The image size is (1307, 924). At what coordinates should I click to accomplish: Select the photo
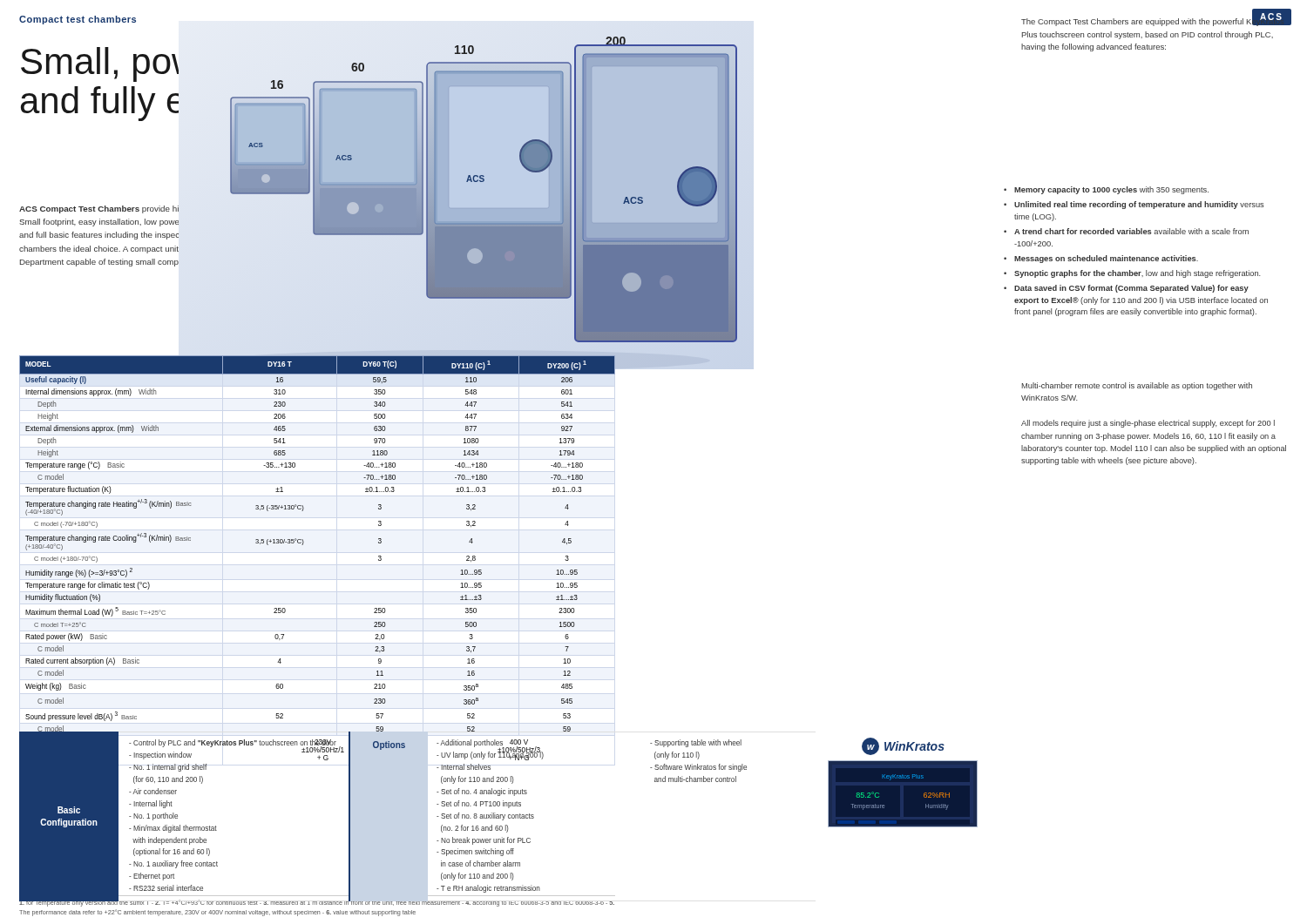click(466, 195)
